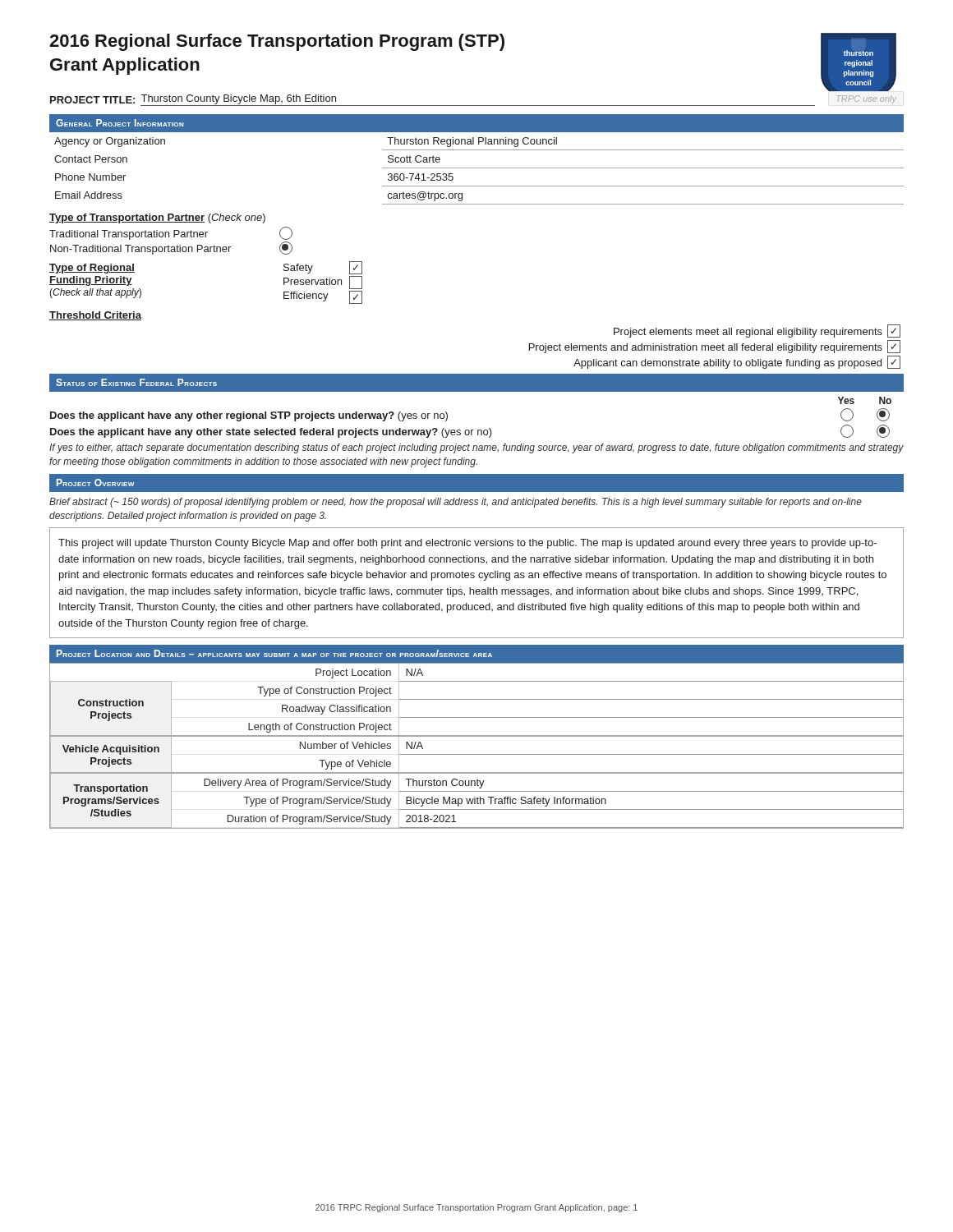Find the section header that reads "Project Location and"
This screenshot has width=953, height=1232.
pos(274,654)
